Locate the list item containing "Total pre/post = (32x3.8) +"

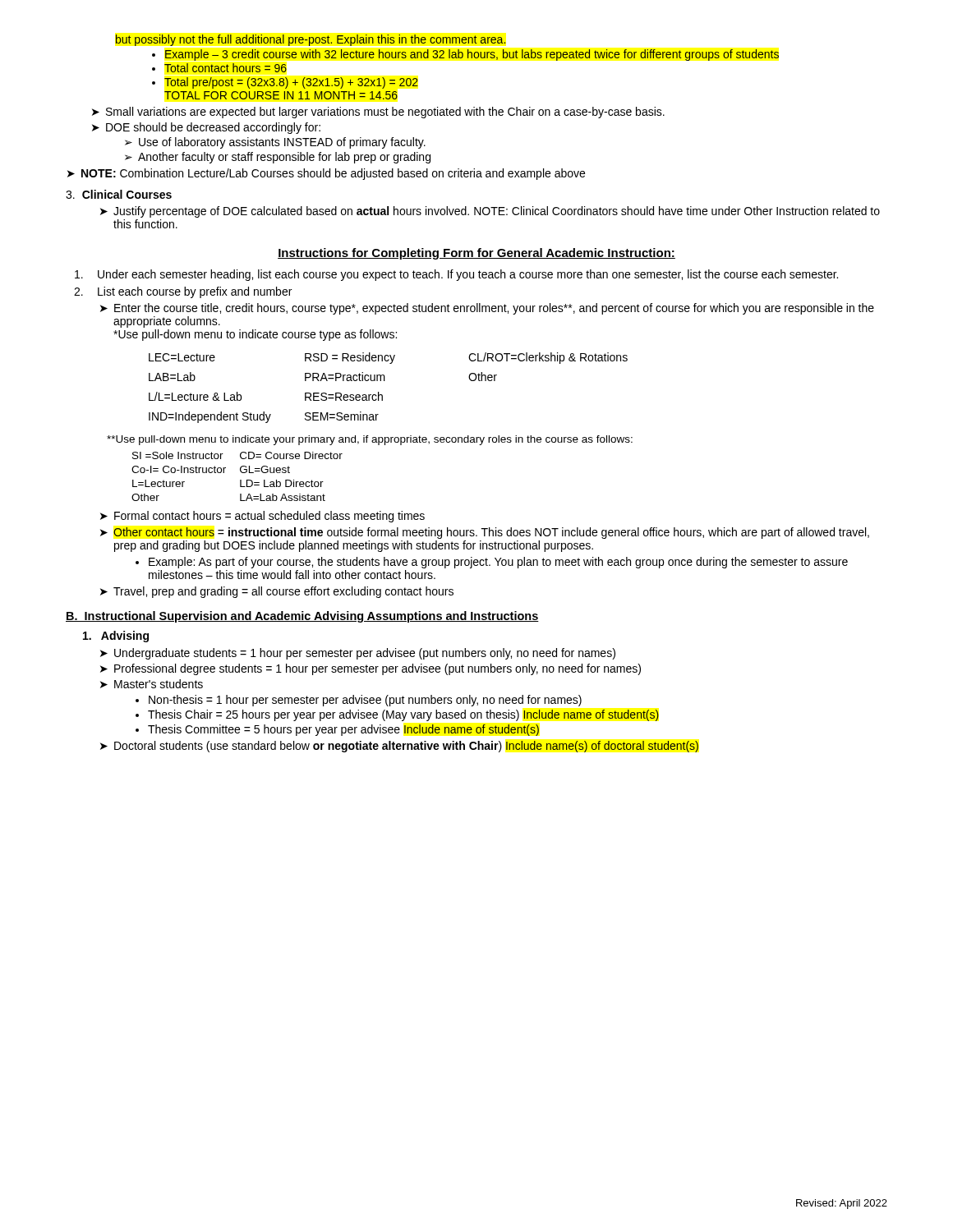291,89
